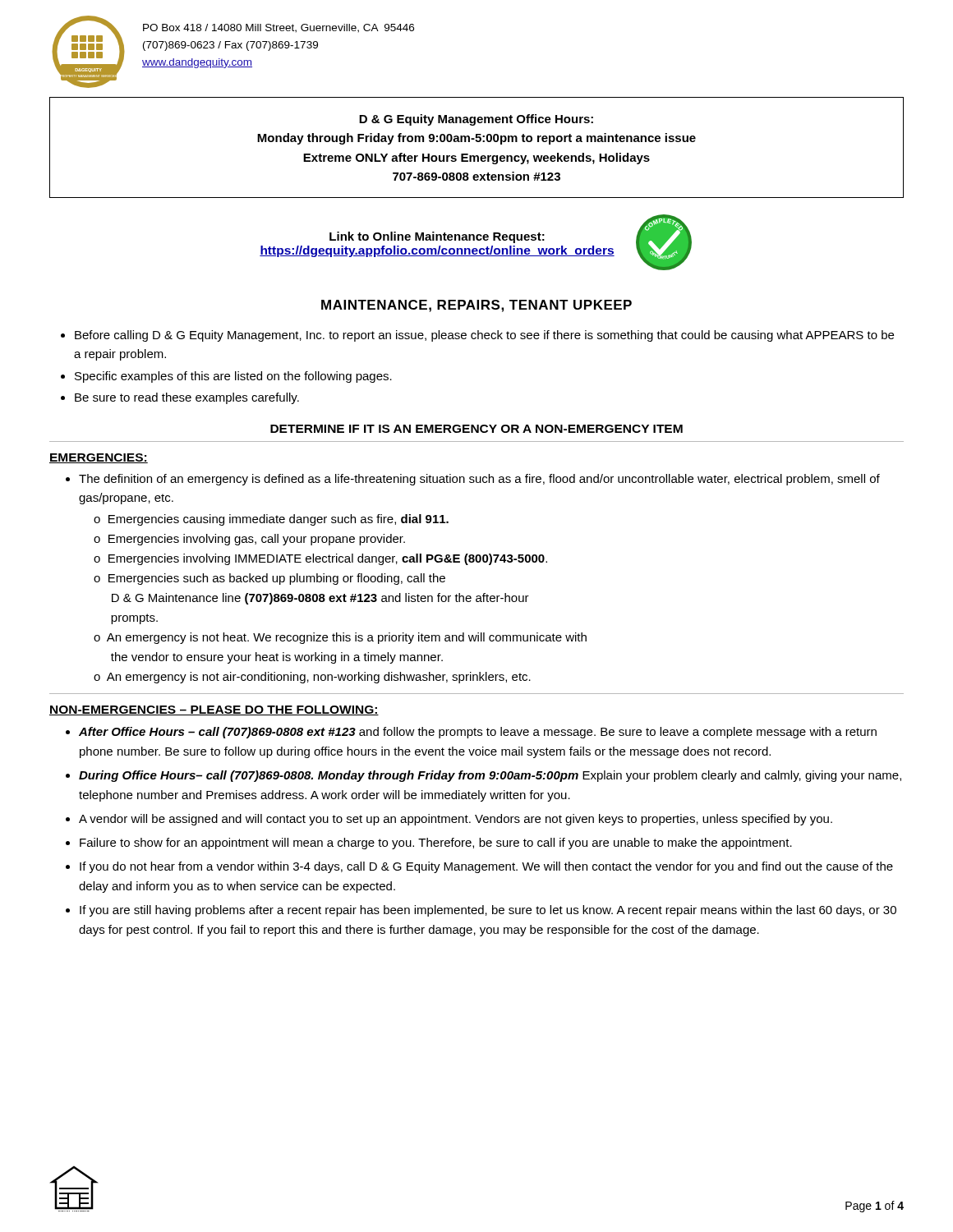Navigate to the element starting "Failure to show for"
The width and height of the screenshot is (953, 1232).
click(x=436, y=842)
